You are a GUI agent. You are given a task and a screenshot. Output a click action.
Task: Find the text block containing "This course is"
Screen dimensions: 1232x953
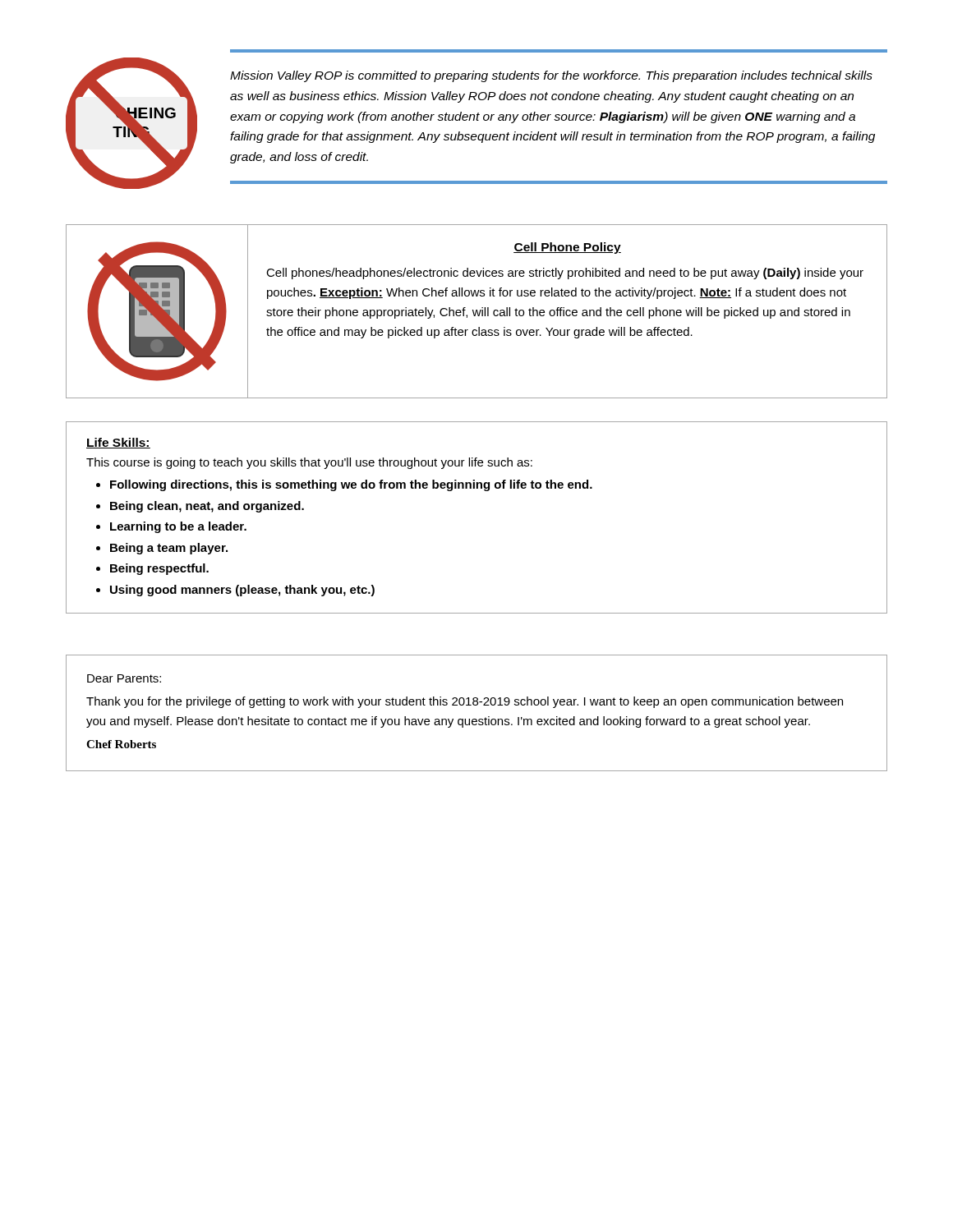pos(310,462)
